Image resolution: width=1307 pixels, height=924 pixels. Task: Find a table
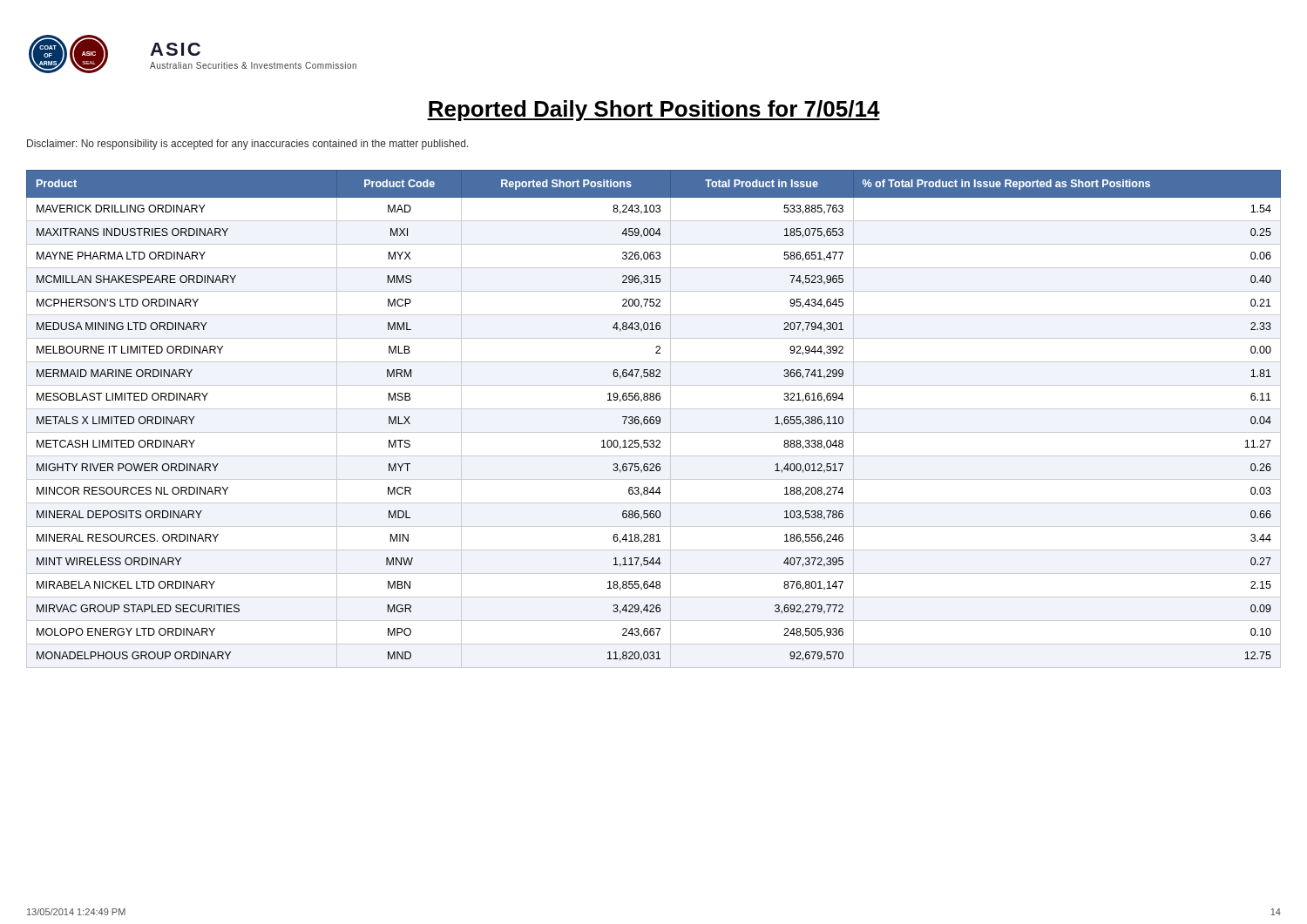click(x=654, y=529)
